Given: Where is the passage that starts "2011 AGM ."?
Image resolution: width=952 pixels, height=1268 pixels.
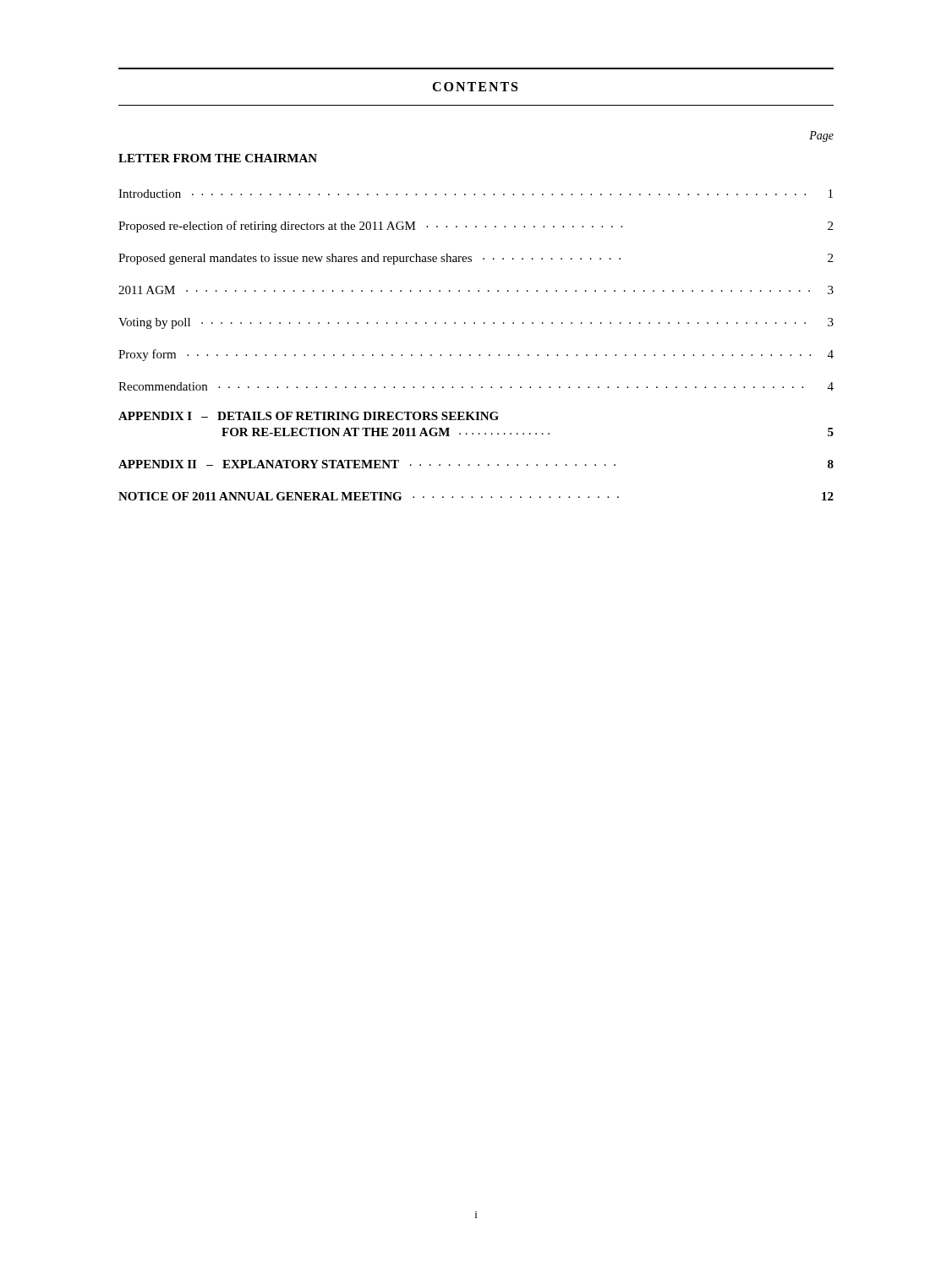Looking at the screenshot, I should click(476, 289).
